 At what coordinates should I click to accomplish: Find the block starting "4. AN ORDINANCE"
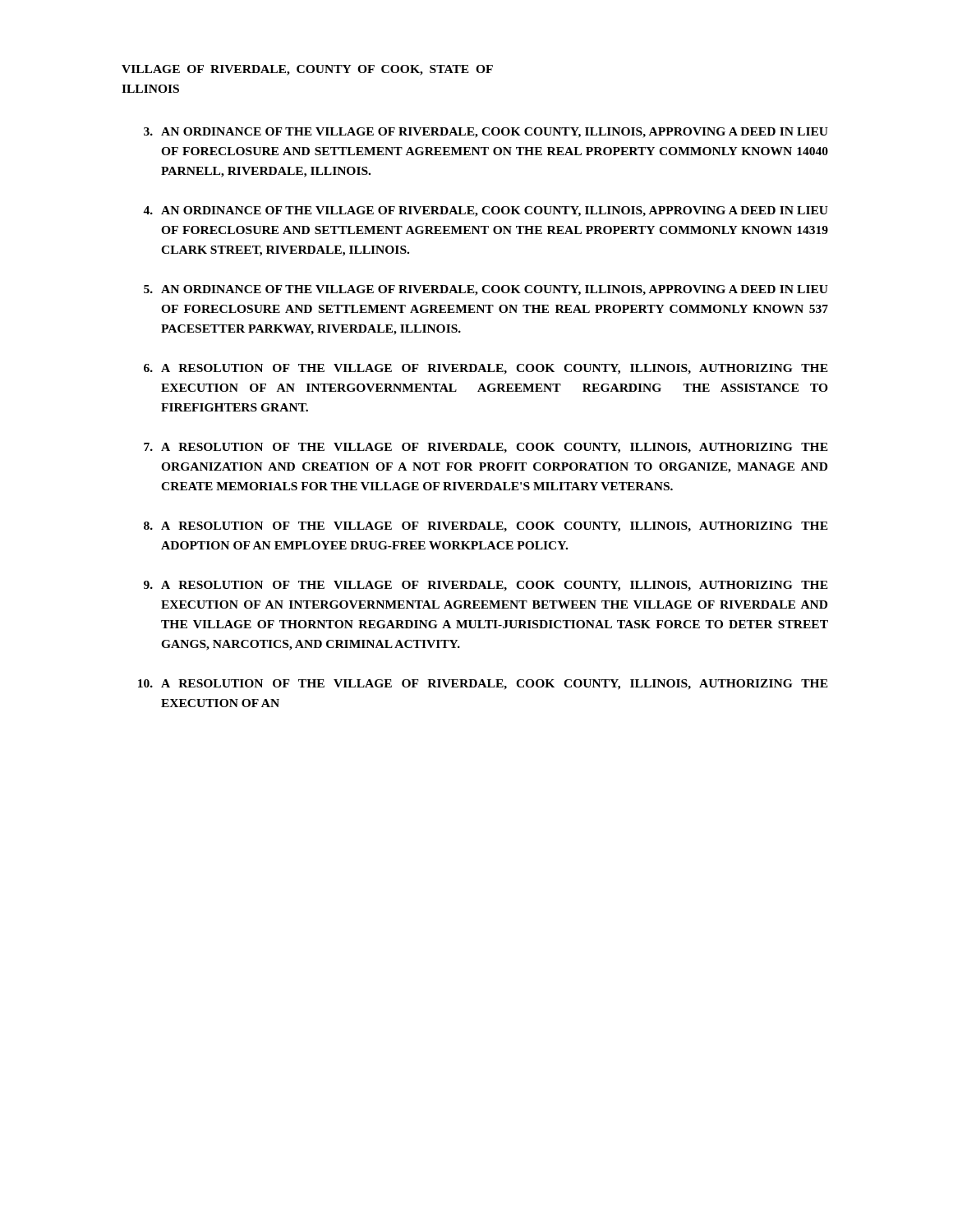(x=475, y=230)
